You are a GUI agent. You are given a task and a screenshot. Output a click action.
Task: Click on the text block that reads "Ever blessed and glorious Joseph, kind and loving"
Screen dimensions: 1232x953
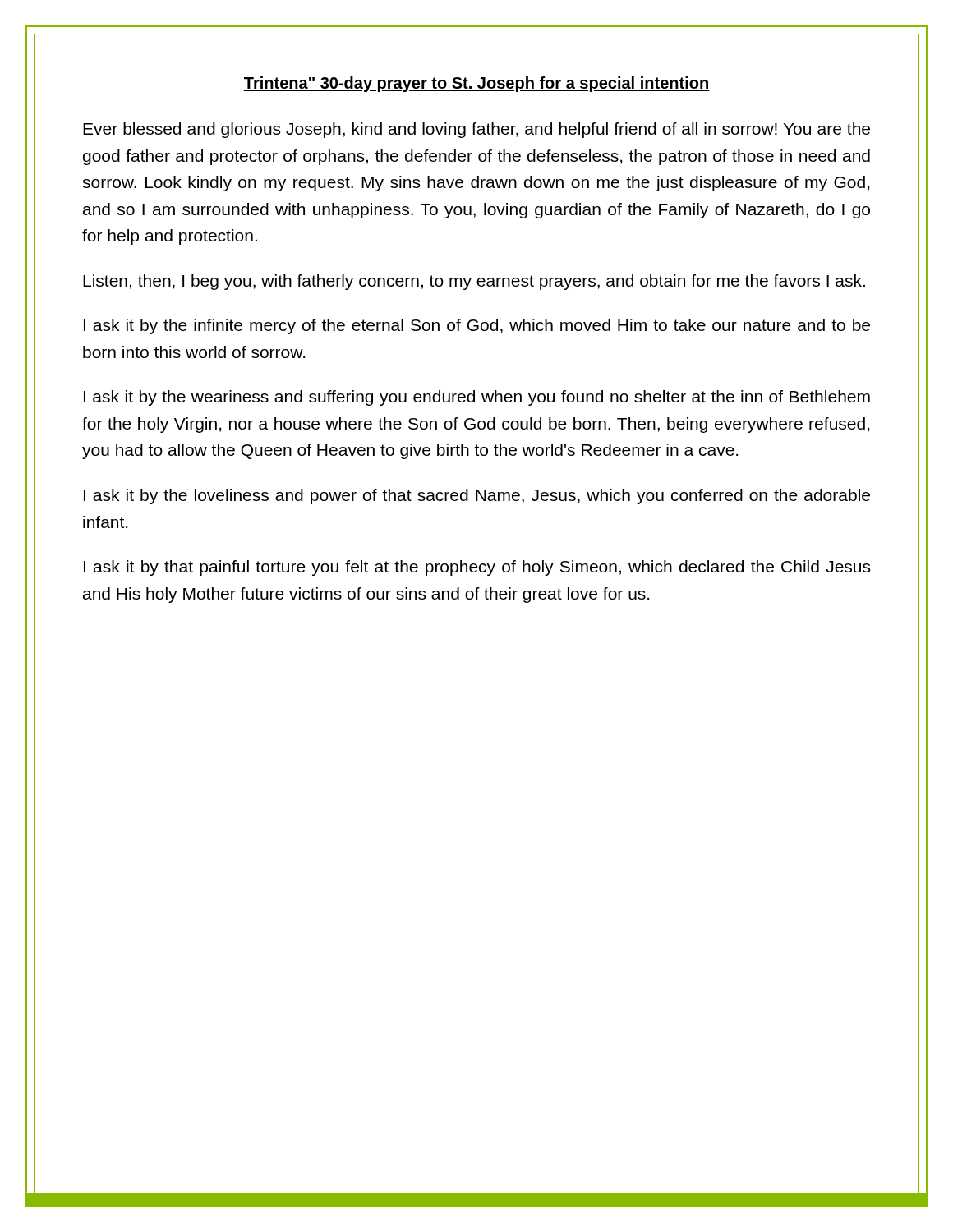click(476, 182)
